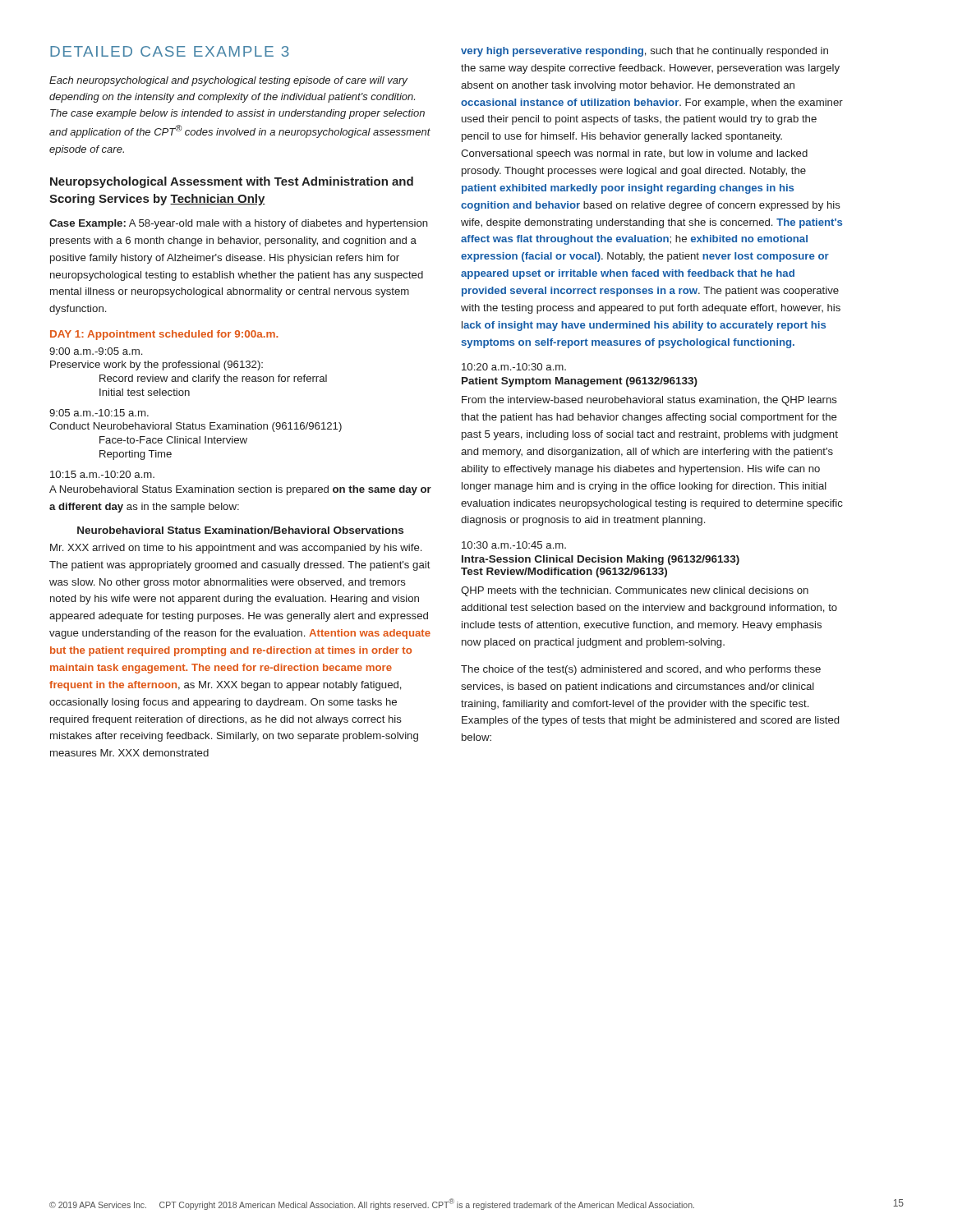Image resolution: width=953 pixels, height=1232 pixels.
Task: Locate the text block that says "9:05 a.m.-10:15 a.m. Conduct Neurobehavioral"
Action: [240, 433]
